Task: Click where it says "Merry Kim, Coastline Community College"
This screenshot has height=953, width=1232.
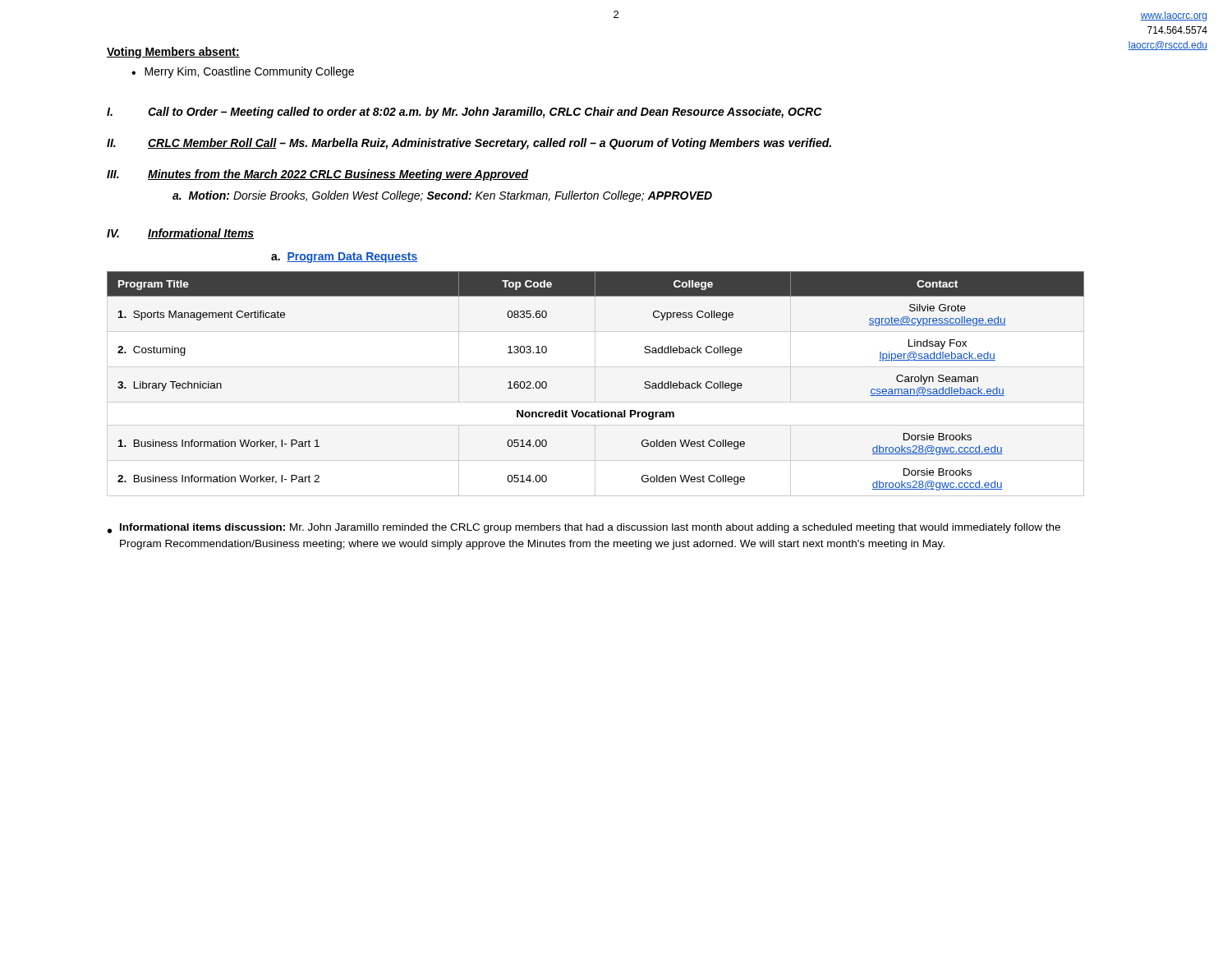Action: (x=249, y=71)
